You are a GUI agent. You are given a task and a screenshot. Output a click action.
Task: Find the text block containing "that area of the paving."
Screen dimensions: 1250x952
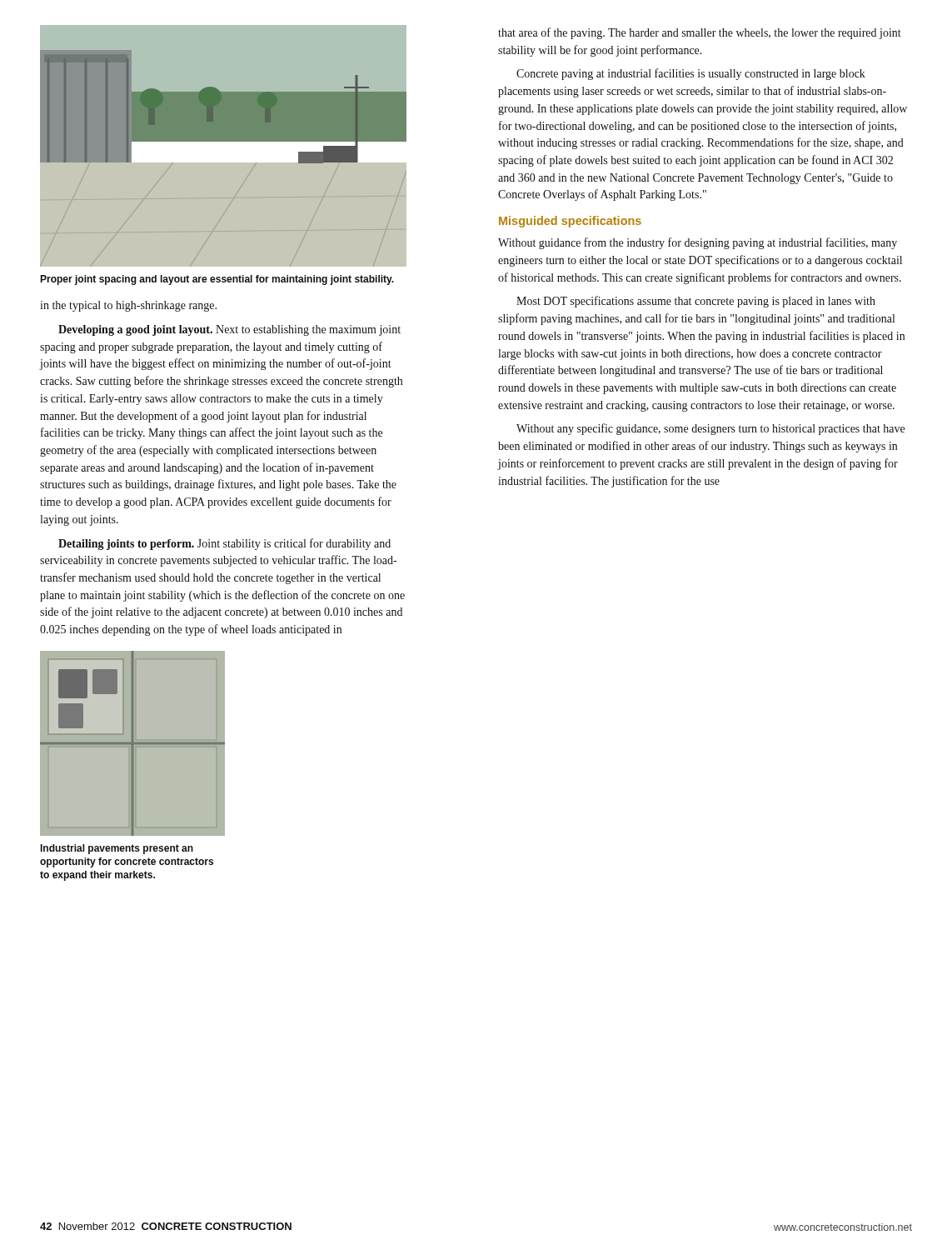pyautogui.click(x=705, y=115)
